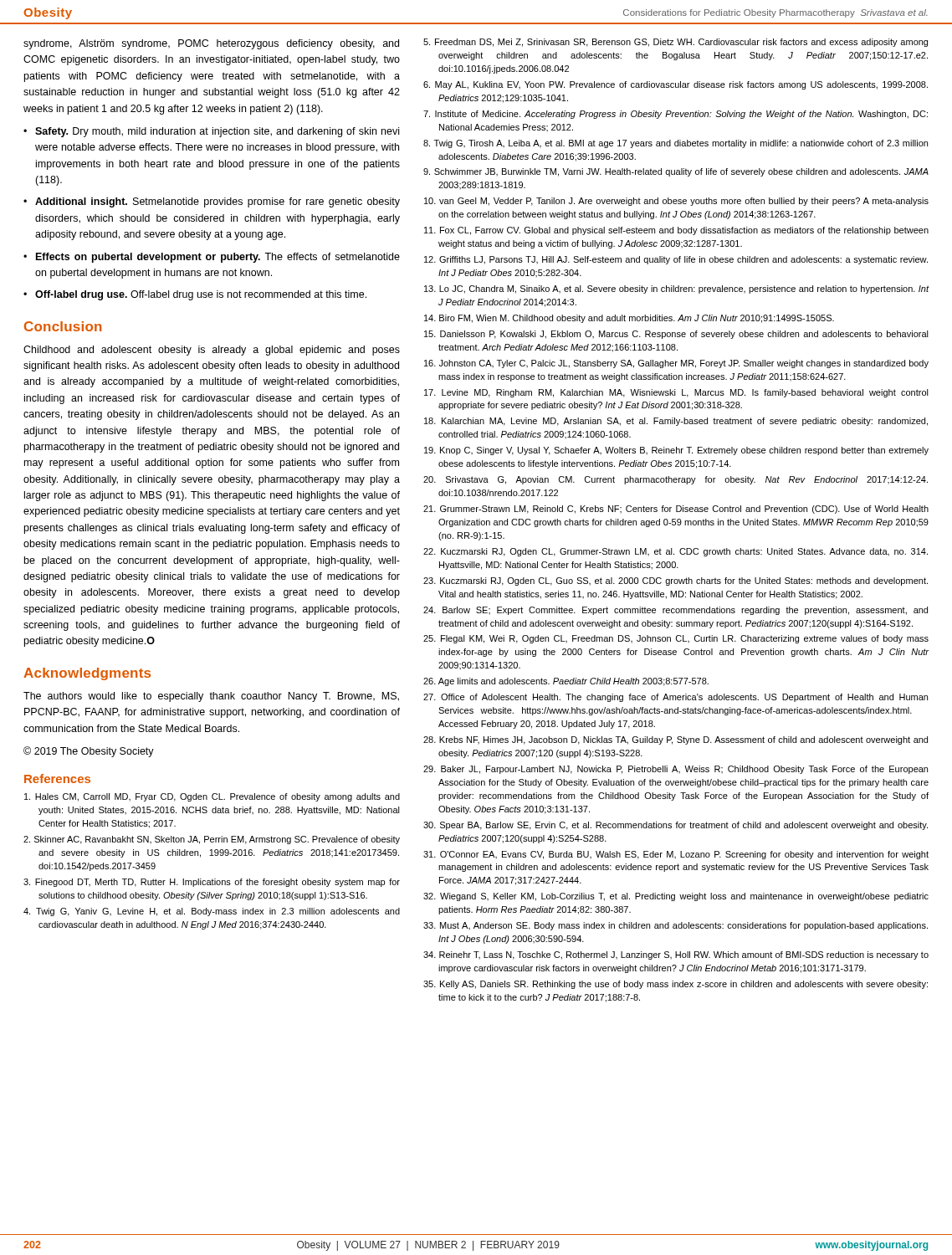This screenshot has width=952, height=1255.
Task: Find the block on this page that starts "17. Levine MD, Ringham RM, Kalarchian"
Action: [676, 399]
